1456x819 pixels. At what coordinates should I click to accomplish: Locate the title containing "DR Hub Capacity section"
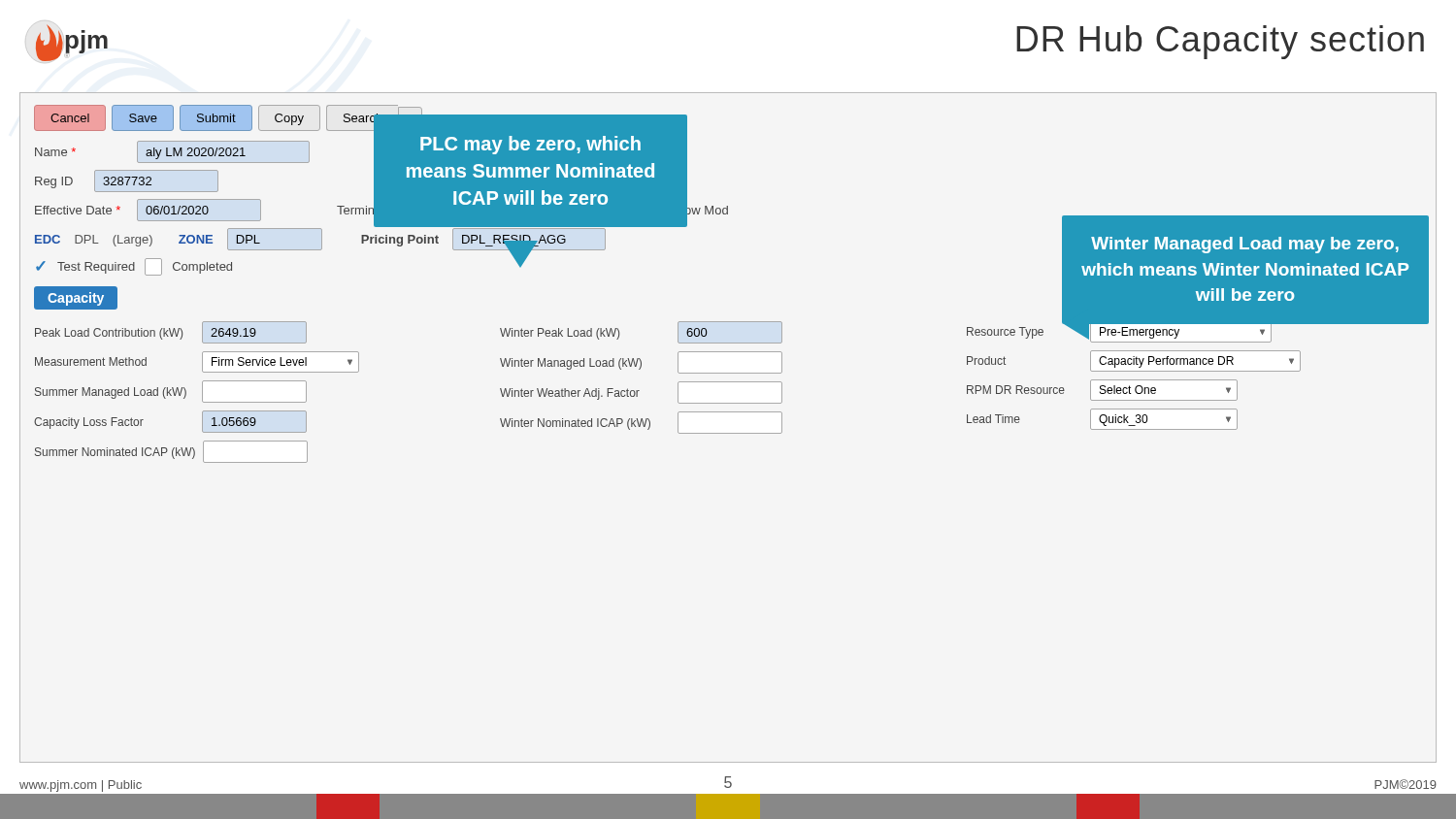coord(1221,39)
